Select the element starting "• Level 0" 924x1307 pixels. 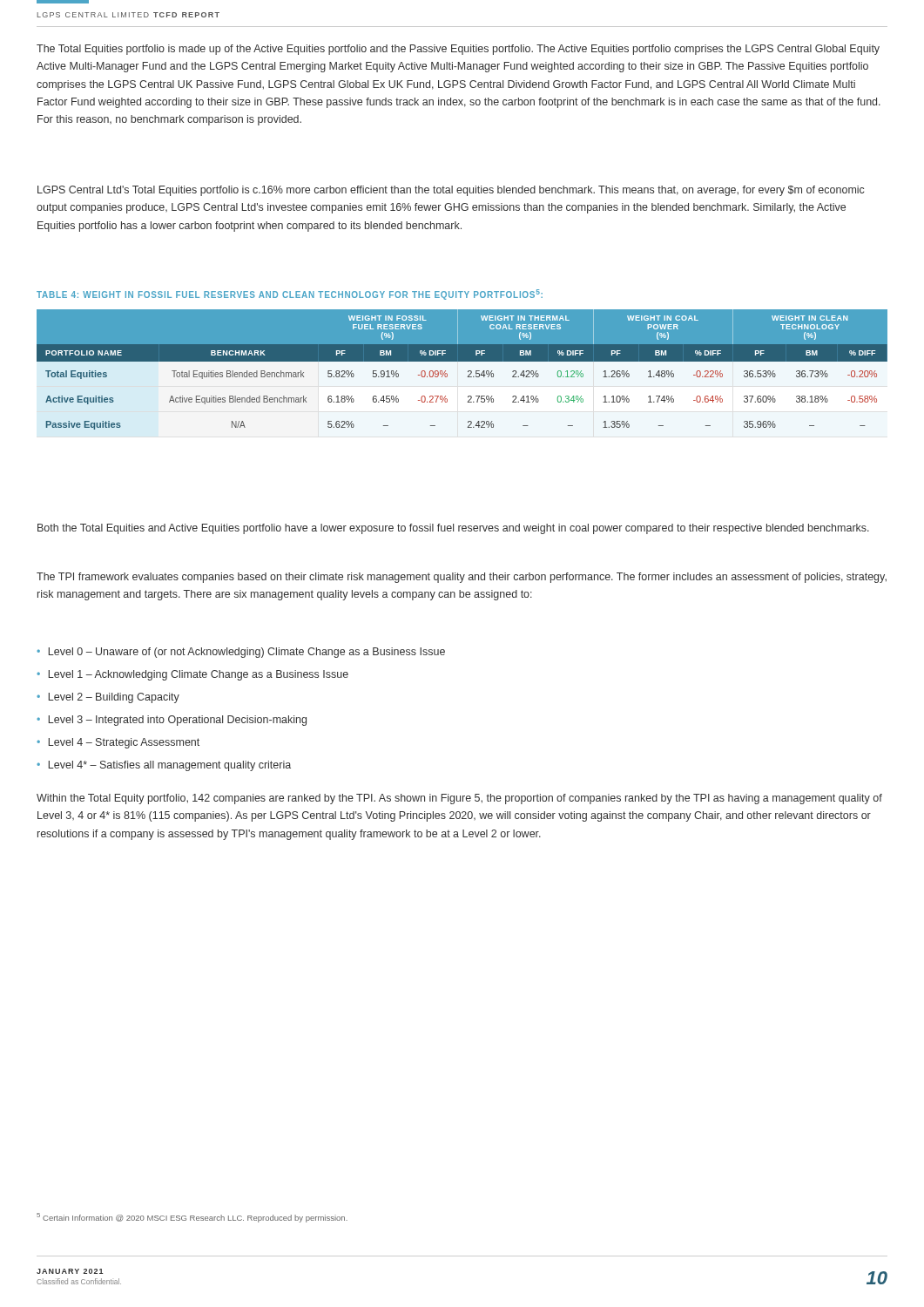(x=241, y=652)
